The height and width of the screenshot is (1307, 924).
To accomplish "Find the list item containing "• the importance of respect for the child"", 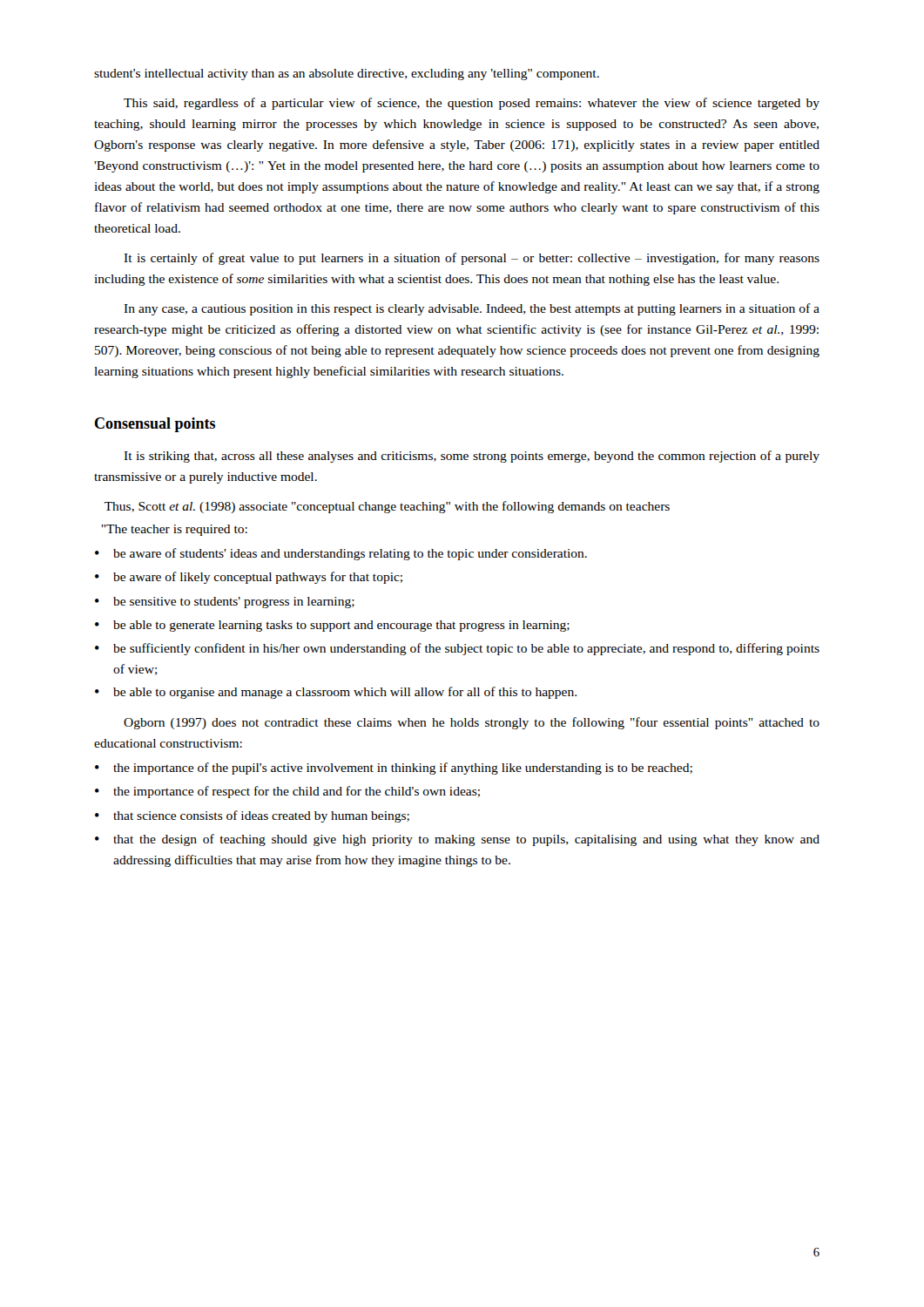I will (457, 792).
